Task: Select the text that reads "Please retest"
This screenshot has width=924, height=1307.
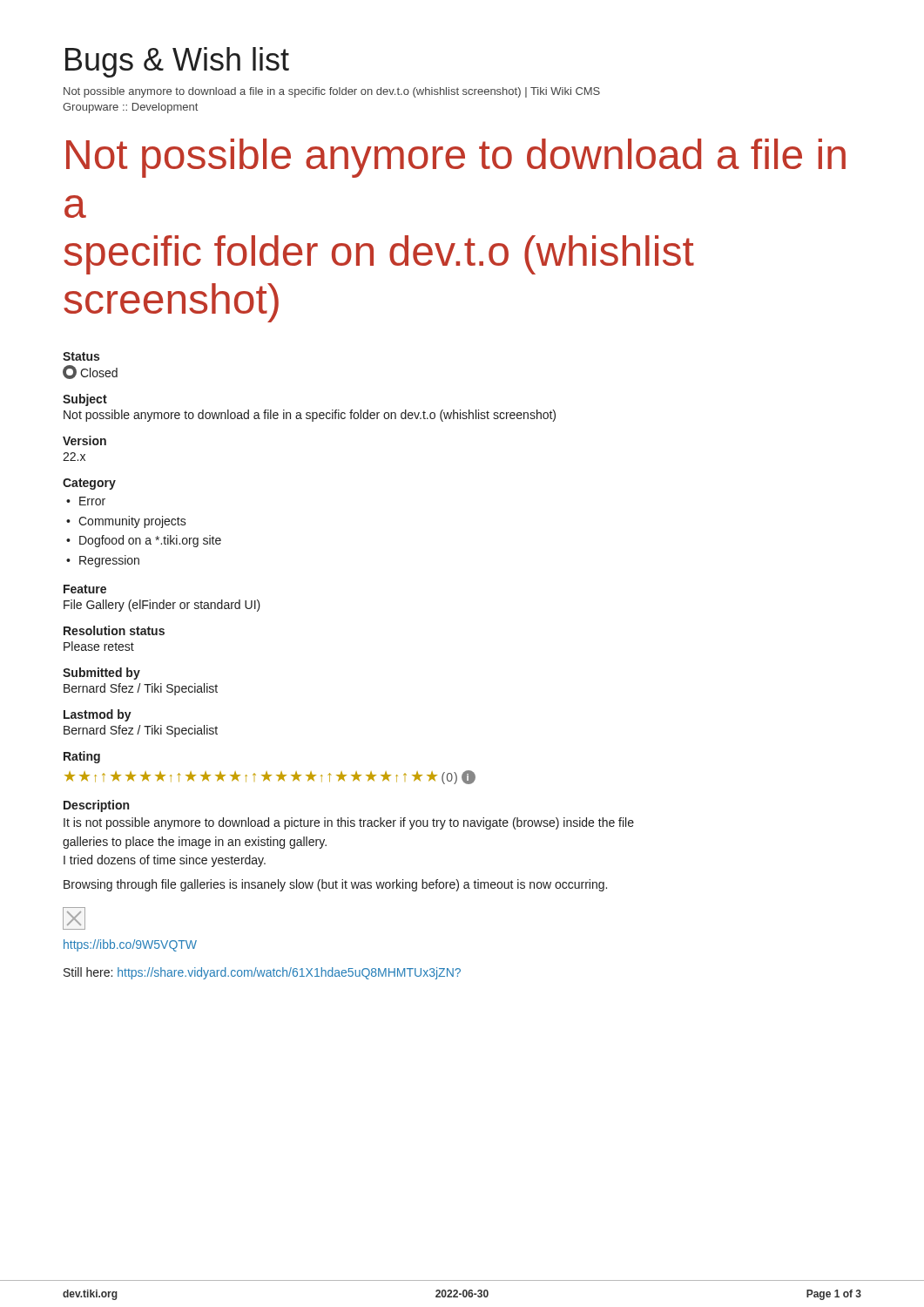Action: tap(98, 647)
